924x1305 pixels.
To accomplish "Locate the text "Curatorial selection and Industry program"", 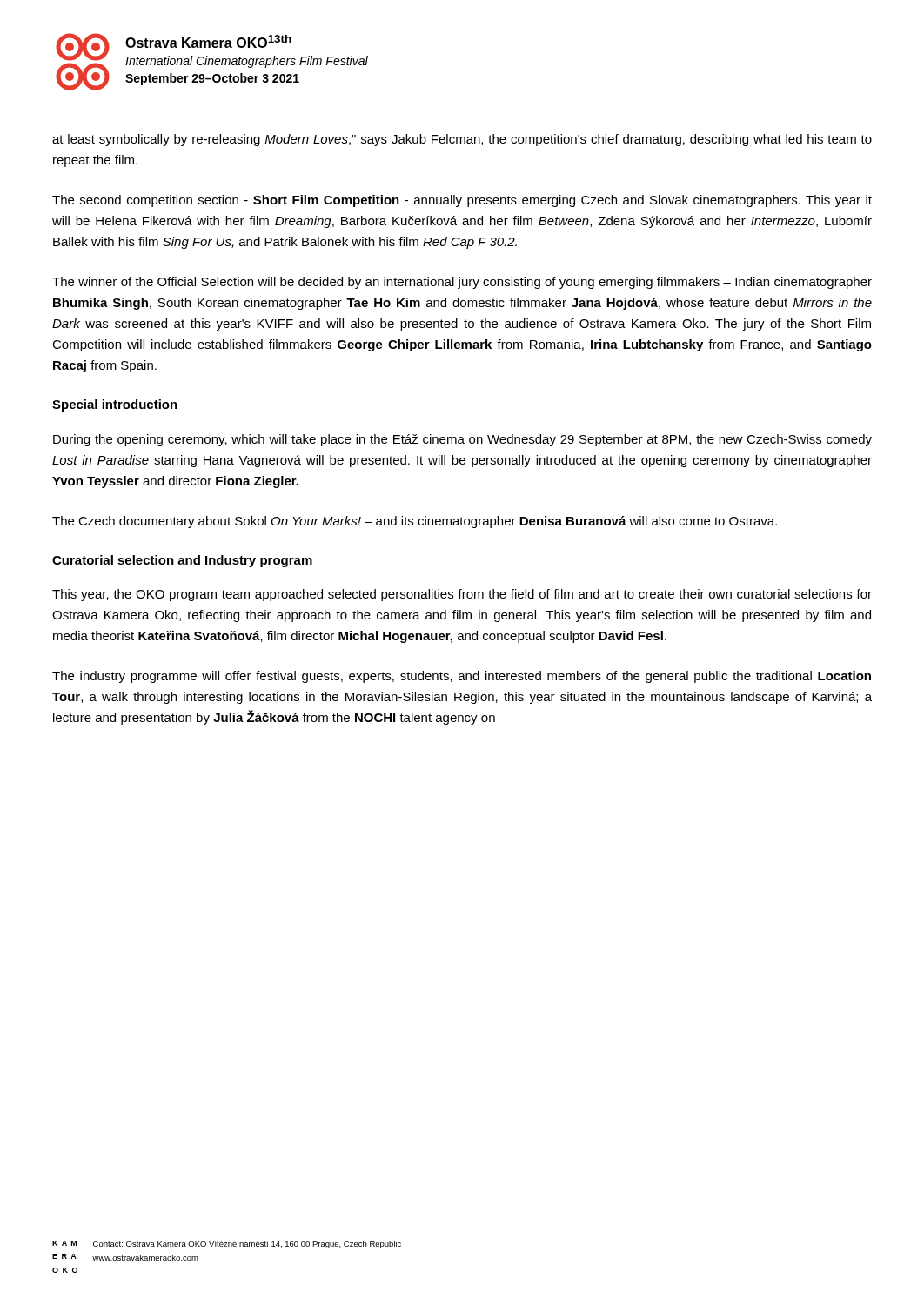I will (x=182, y=559).
